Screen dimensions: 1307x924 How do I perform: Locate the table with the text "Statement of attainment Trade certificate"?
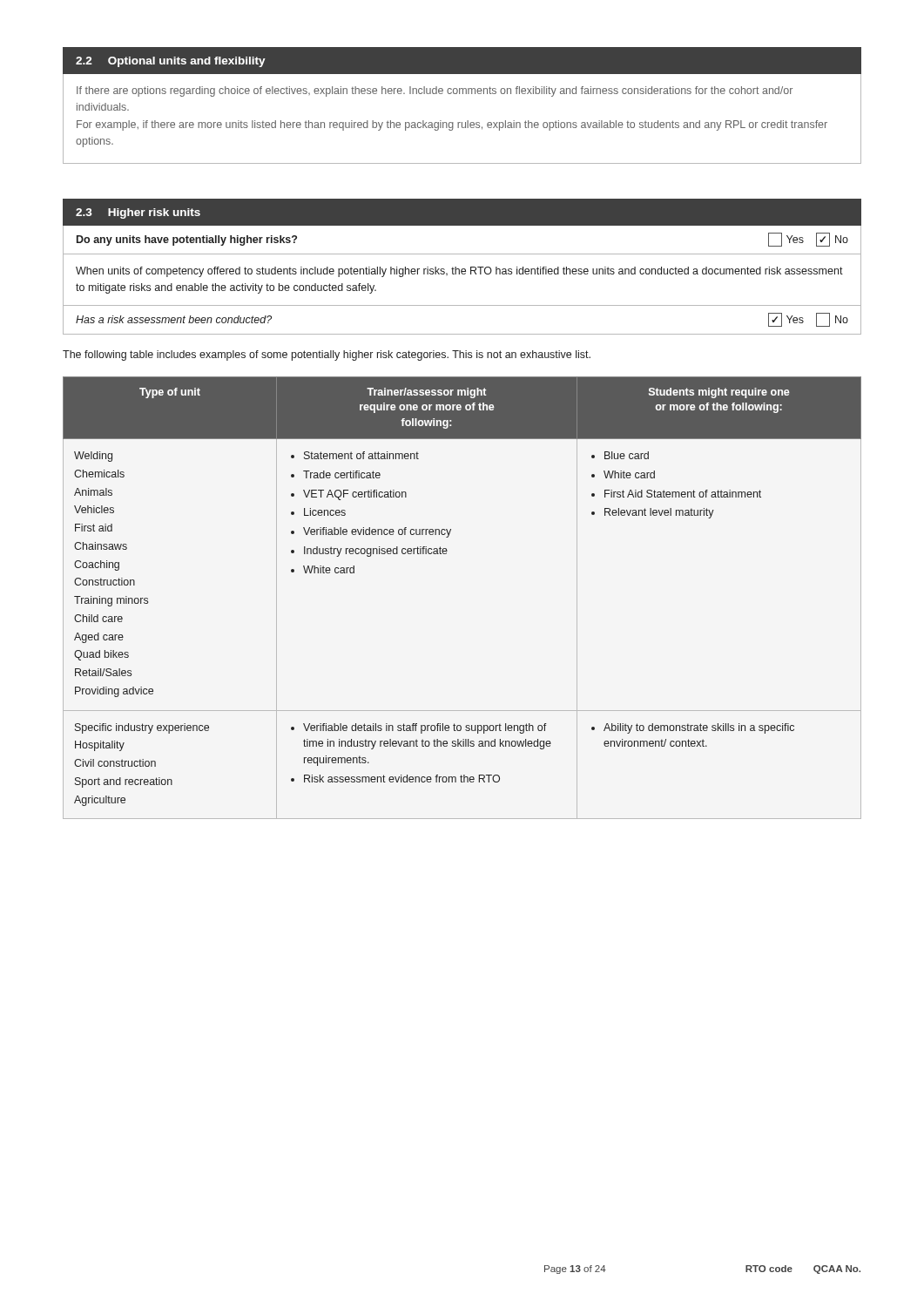462,598
